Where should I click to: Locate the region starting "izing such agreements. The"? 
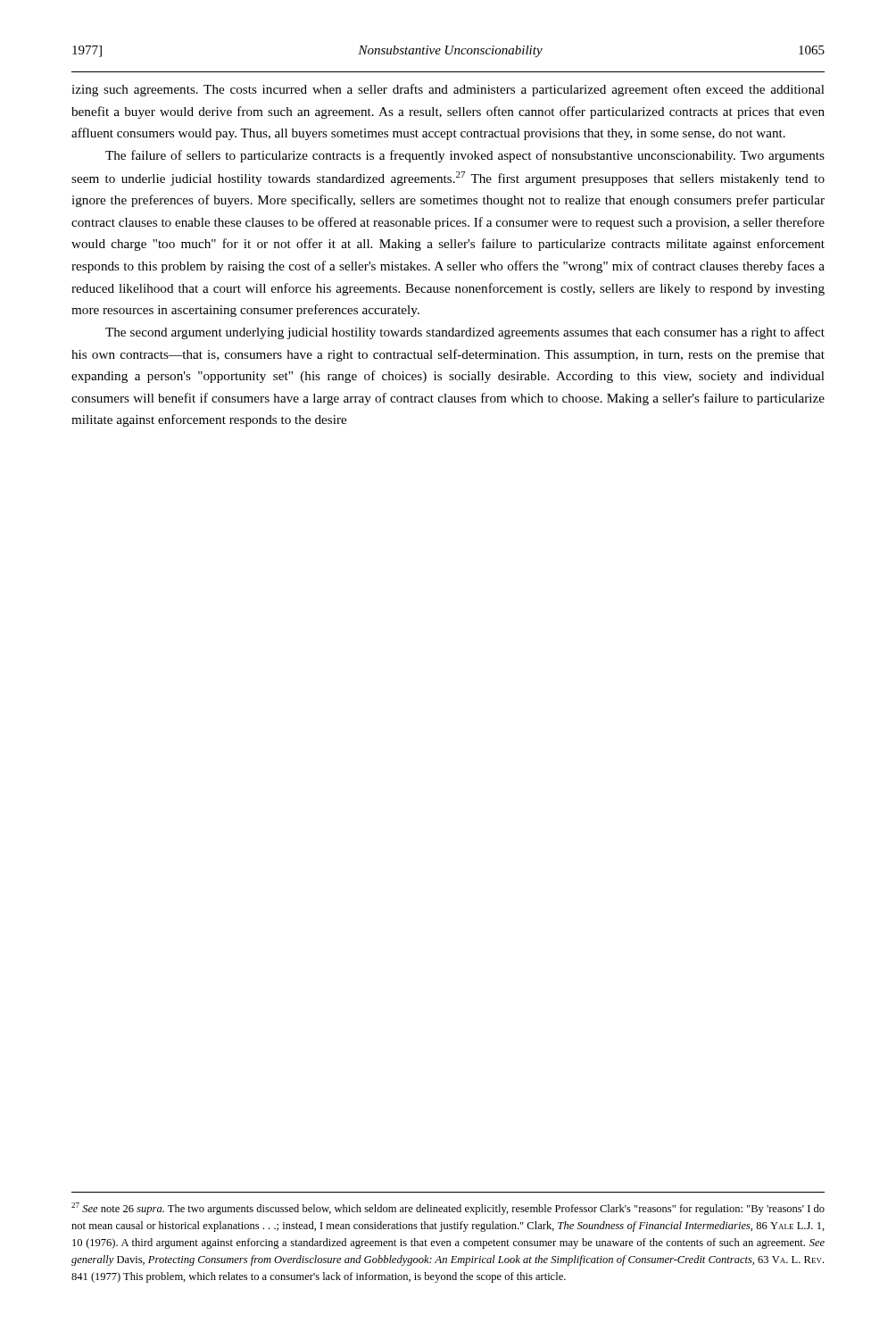tap(448, 112)
